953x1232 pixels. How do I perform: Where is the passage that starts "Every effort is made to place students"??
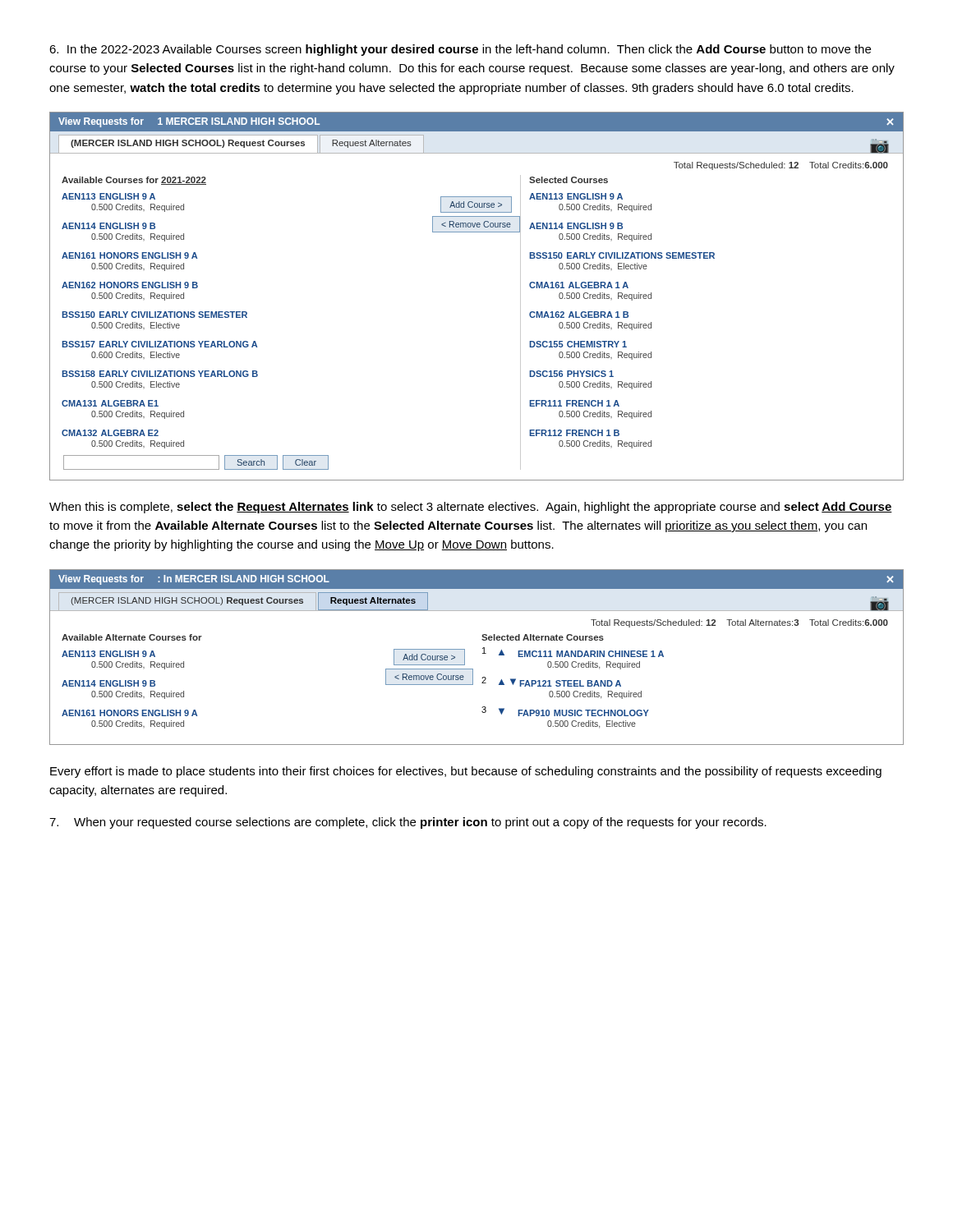(466, 780)
